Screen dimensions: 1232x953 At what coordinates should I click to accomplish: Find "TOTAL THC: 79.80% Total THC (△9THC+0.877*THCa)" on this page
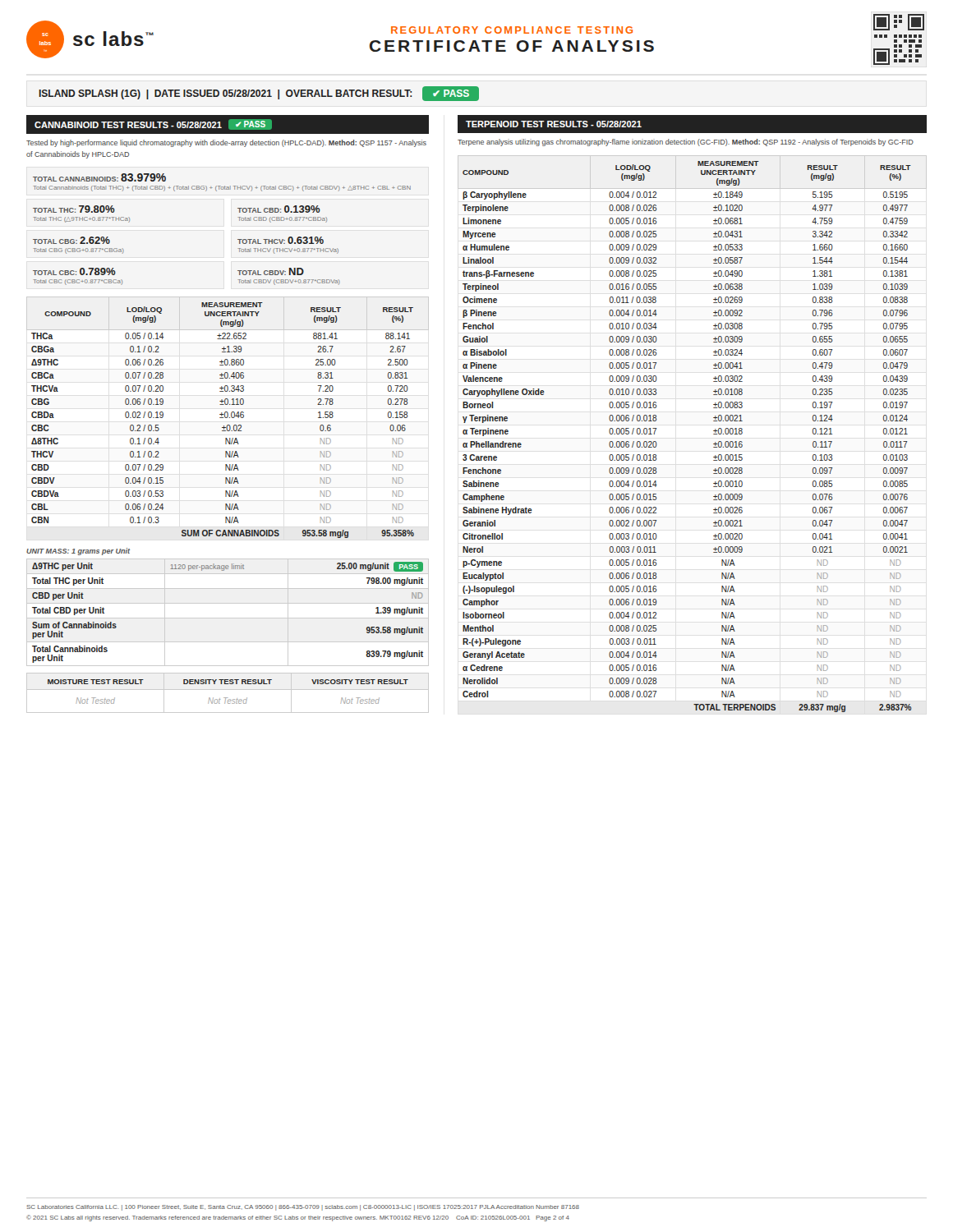125,213
